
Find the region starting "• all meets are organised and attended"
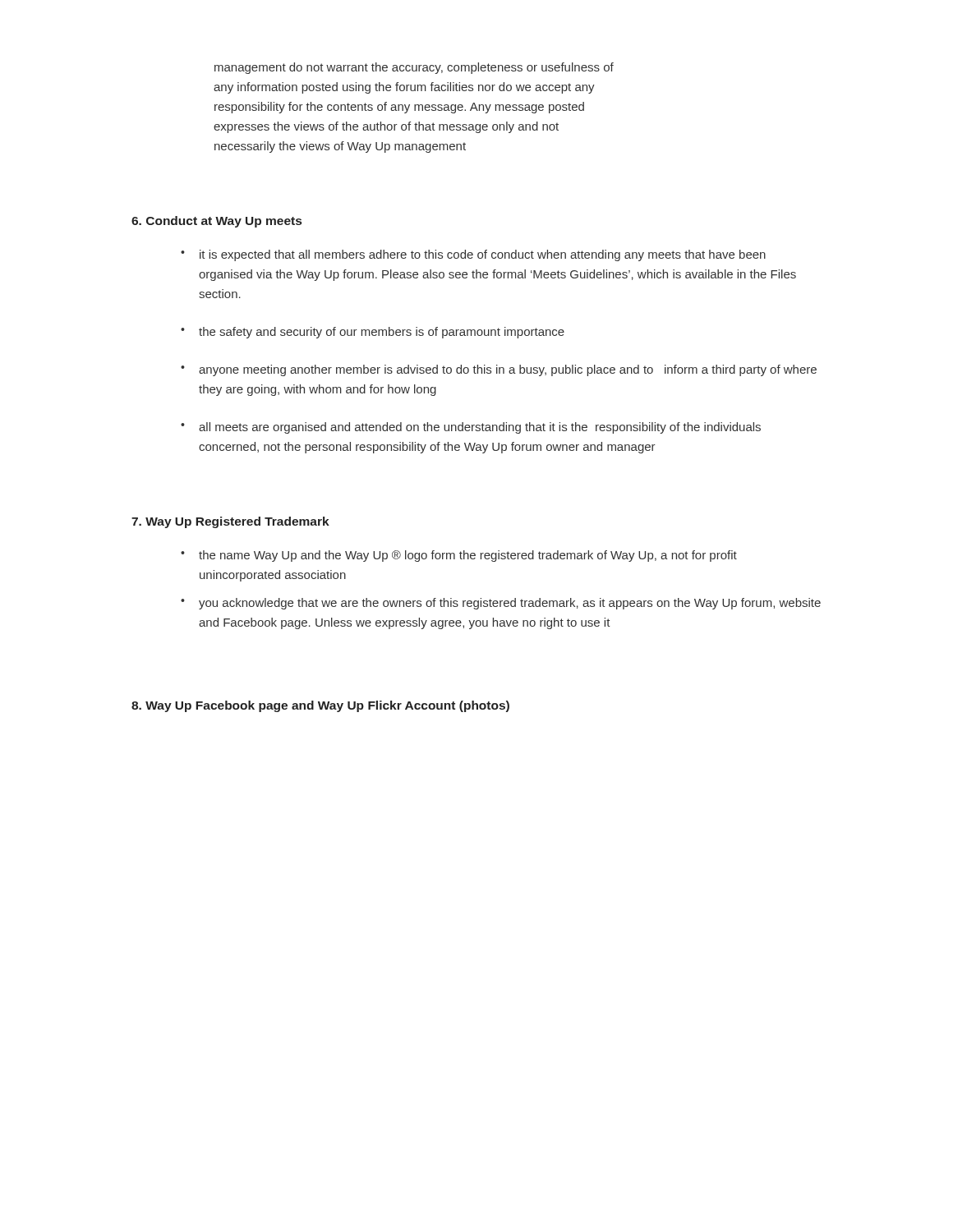[x=501, y=437]
